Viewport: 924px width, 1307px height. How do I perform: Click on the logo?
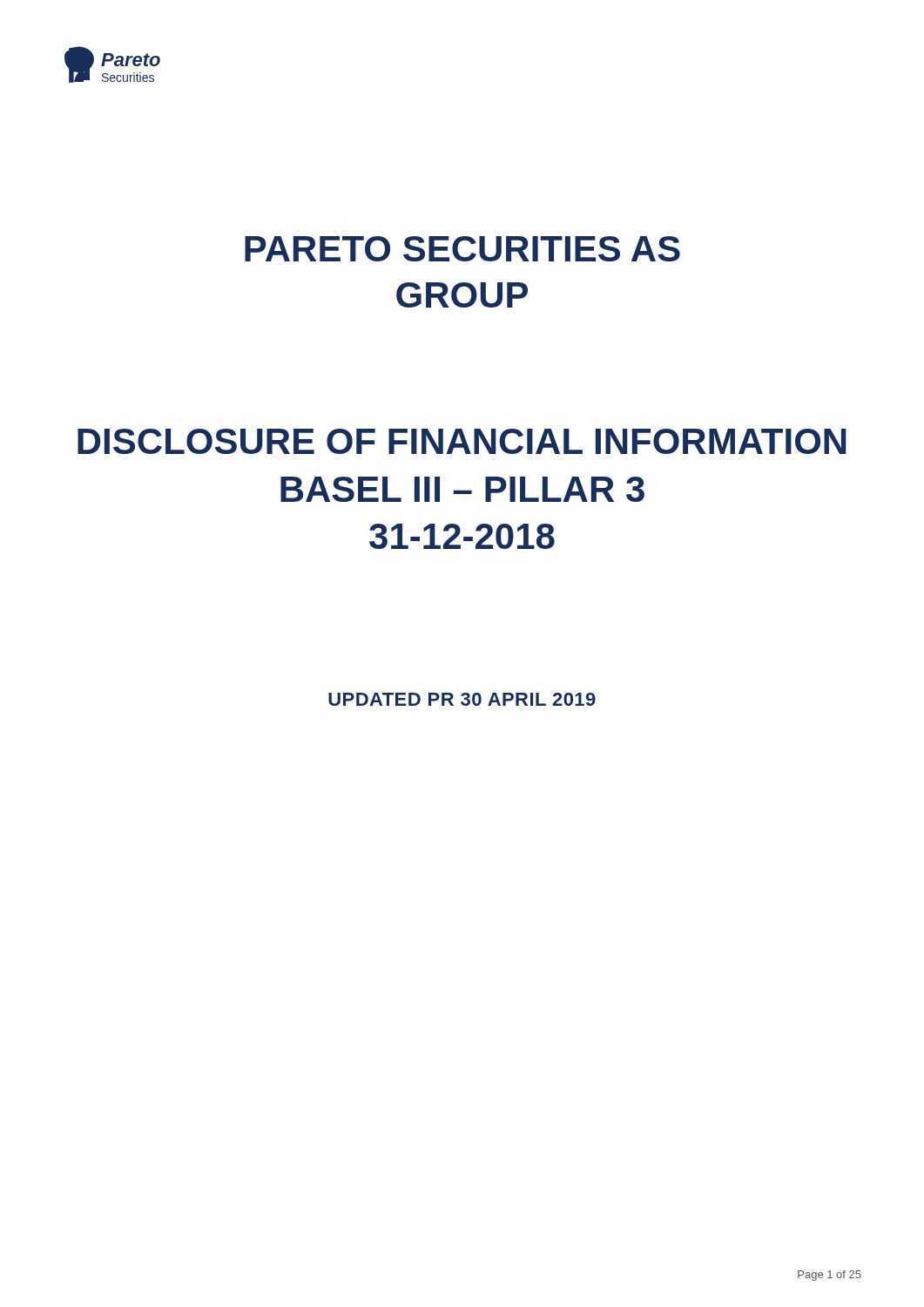(119, 67)
